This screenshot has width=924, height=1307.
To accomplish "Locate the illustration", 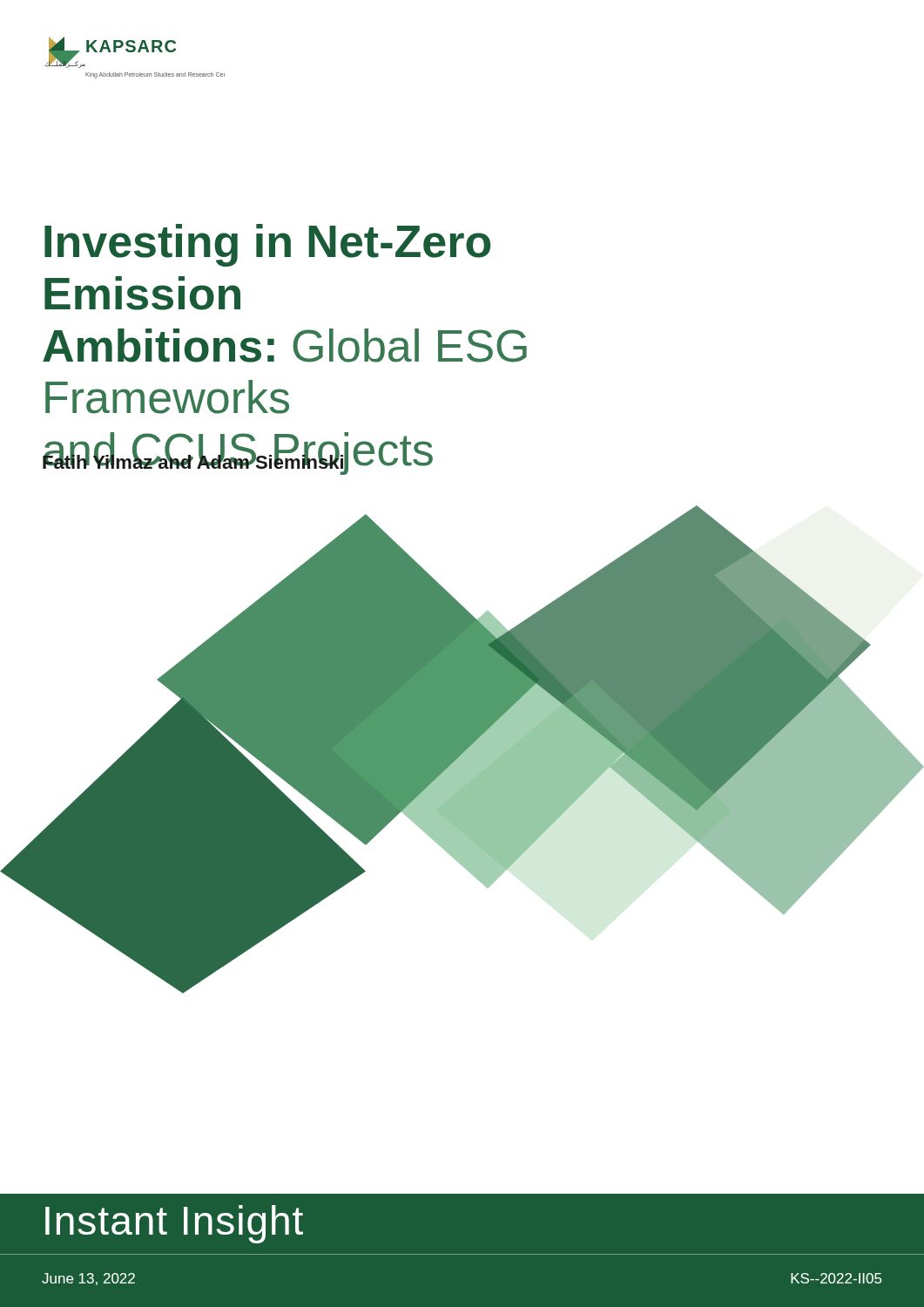I will (x=462, y=749).
